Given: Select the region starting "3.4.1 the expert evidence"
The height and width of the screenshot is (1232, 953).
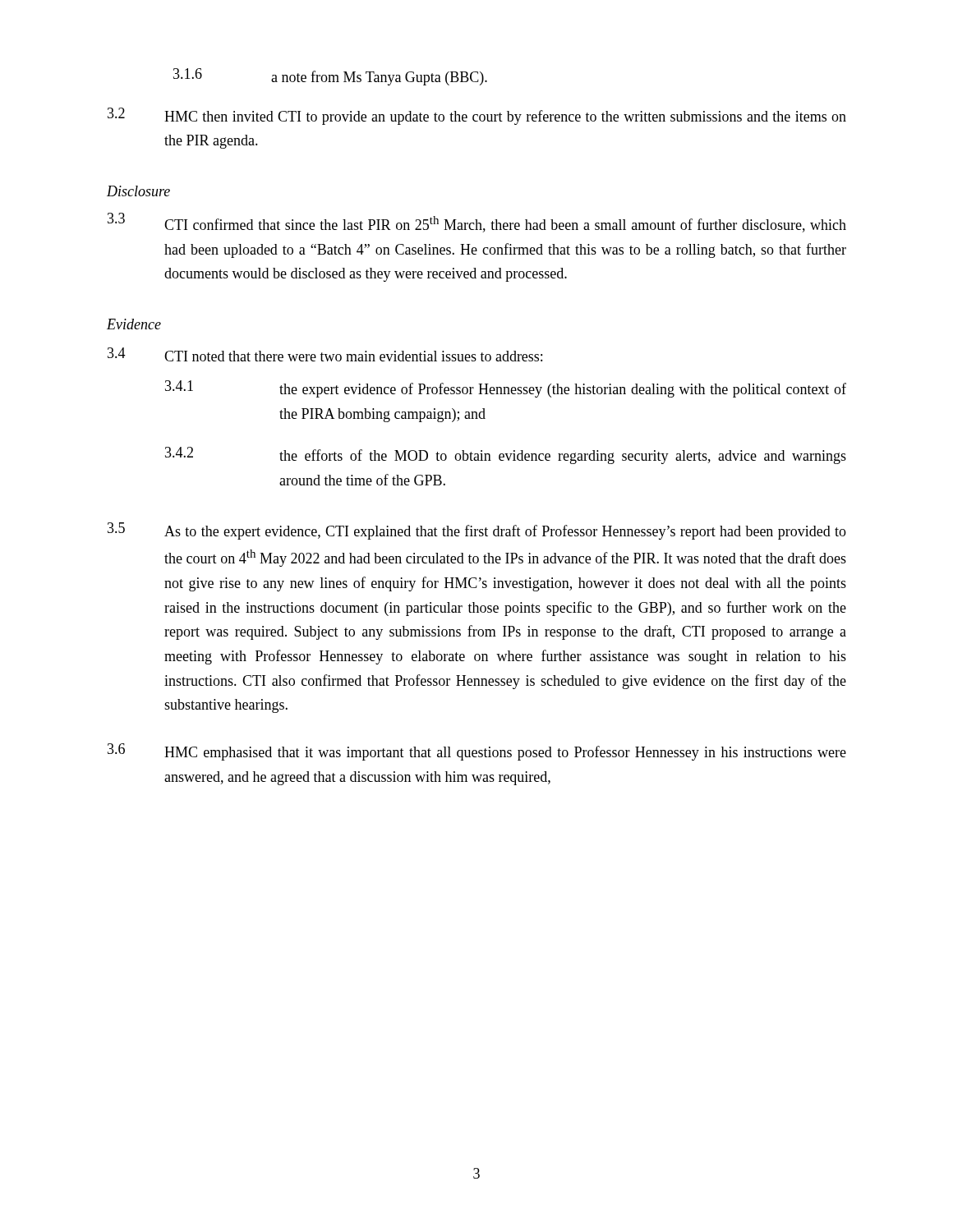Looking at the screenshot, I should 476,402.
